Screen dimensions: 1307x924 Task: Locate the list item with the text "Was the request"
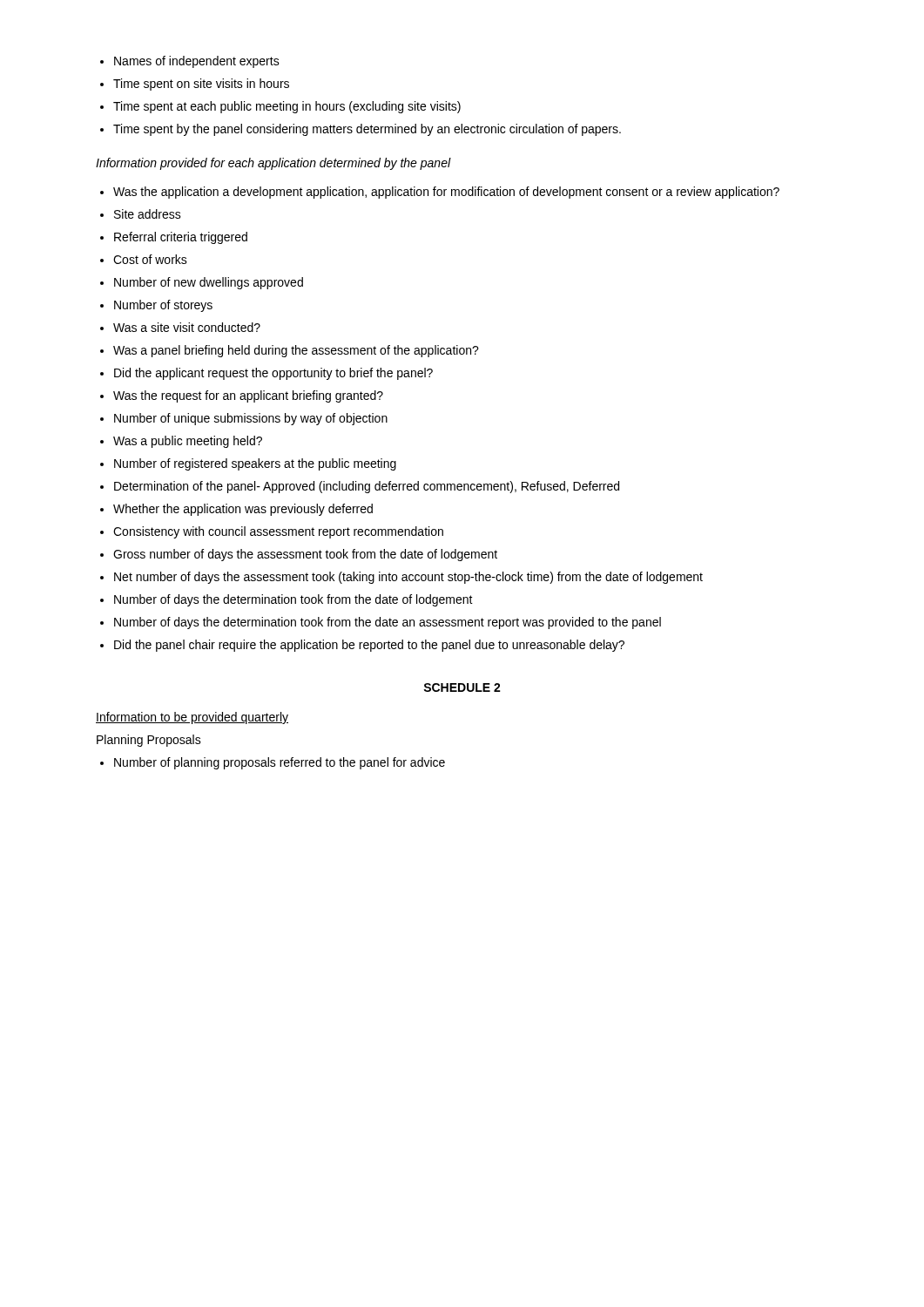click(248, 396)
